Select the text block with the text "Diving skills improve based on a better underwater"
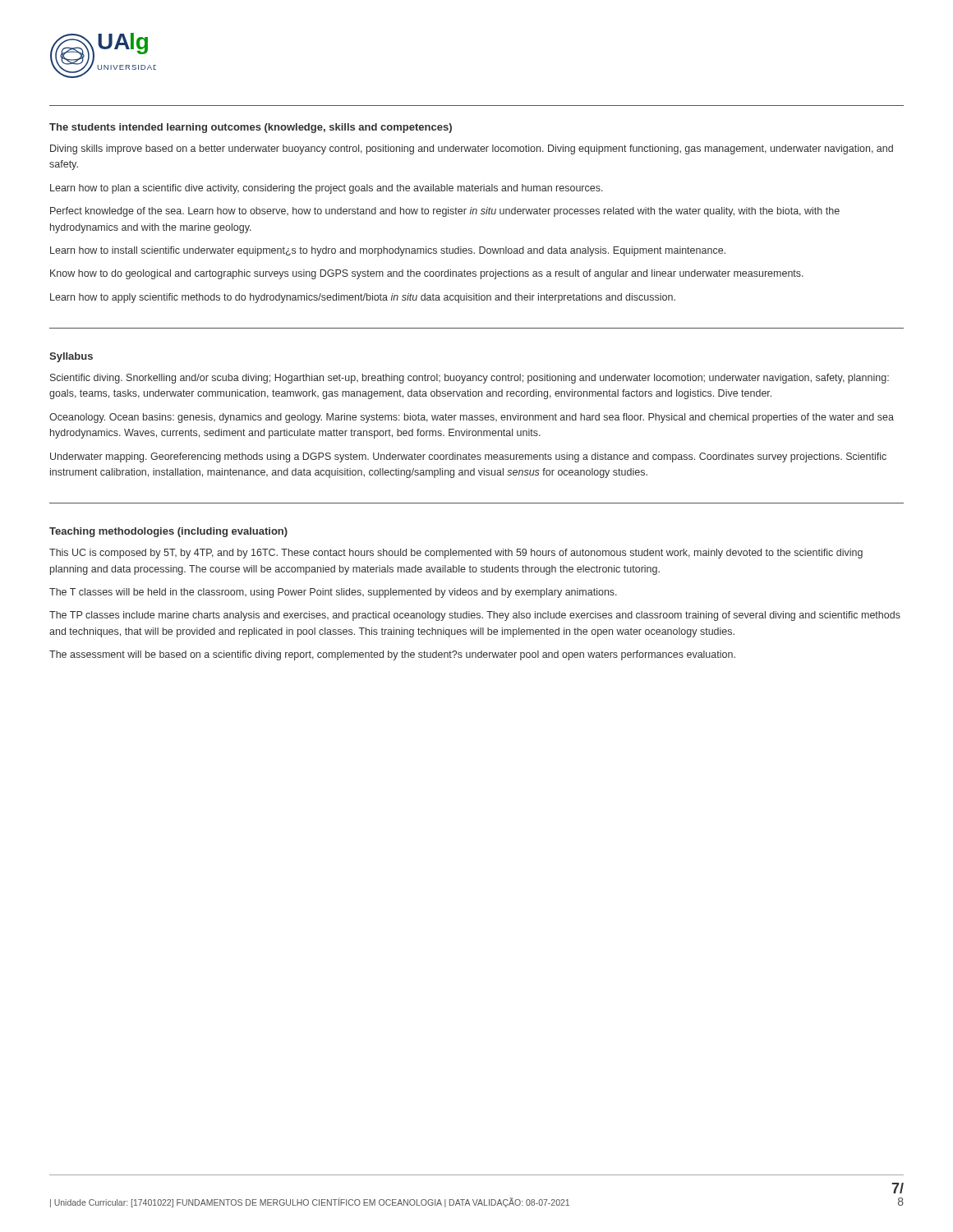This screenshot has height=1232, width=953. pyautogui.click(x=471, y=157)
